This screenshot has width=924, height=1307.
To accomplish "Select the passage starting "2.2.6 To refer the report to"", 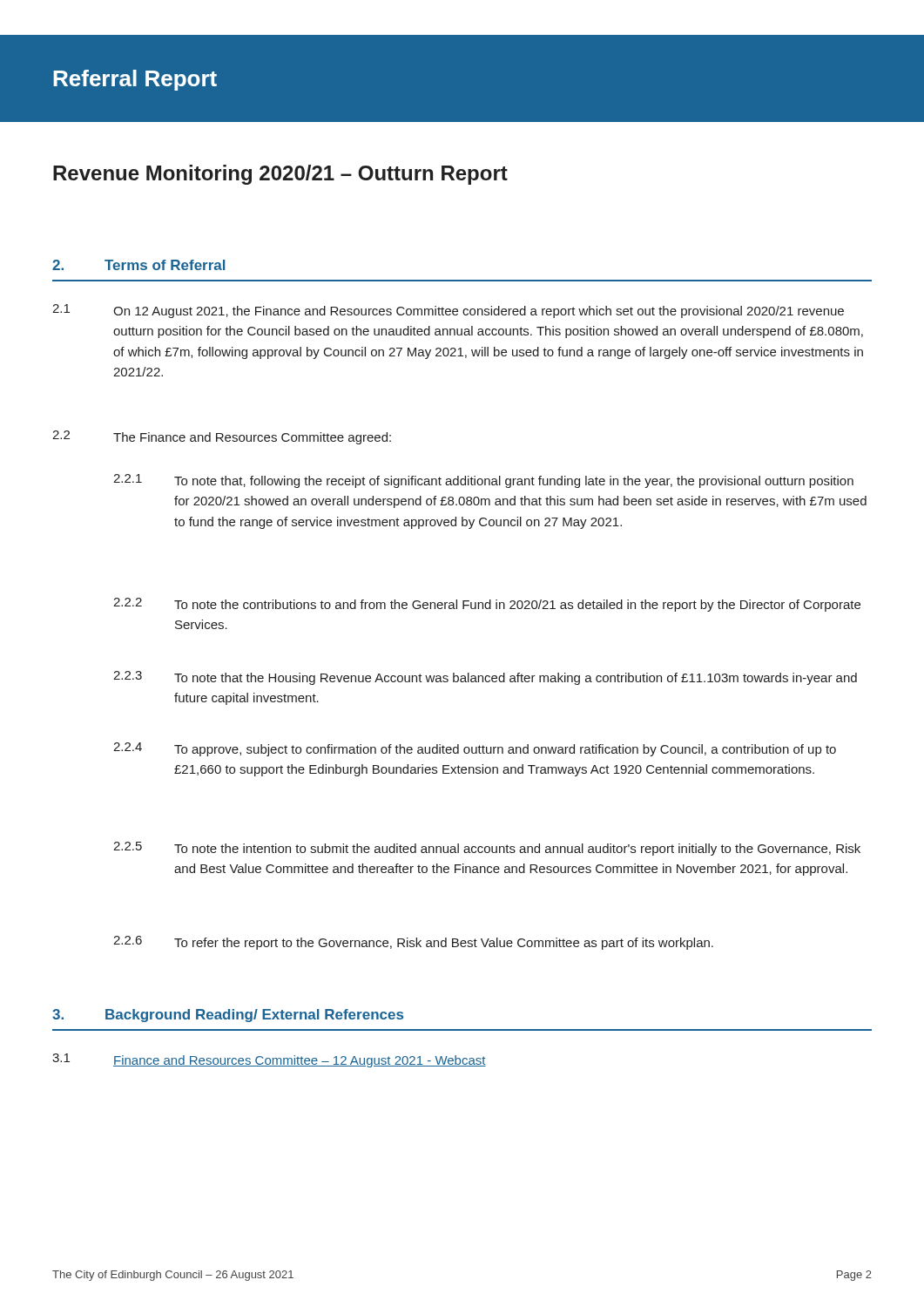I will click(492, 942).
